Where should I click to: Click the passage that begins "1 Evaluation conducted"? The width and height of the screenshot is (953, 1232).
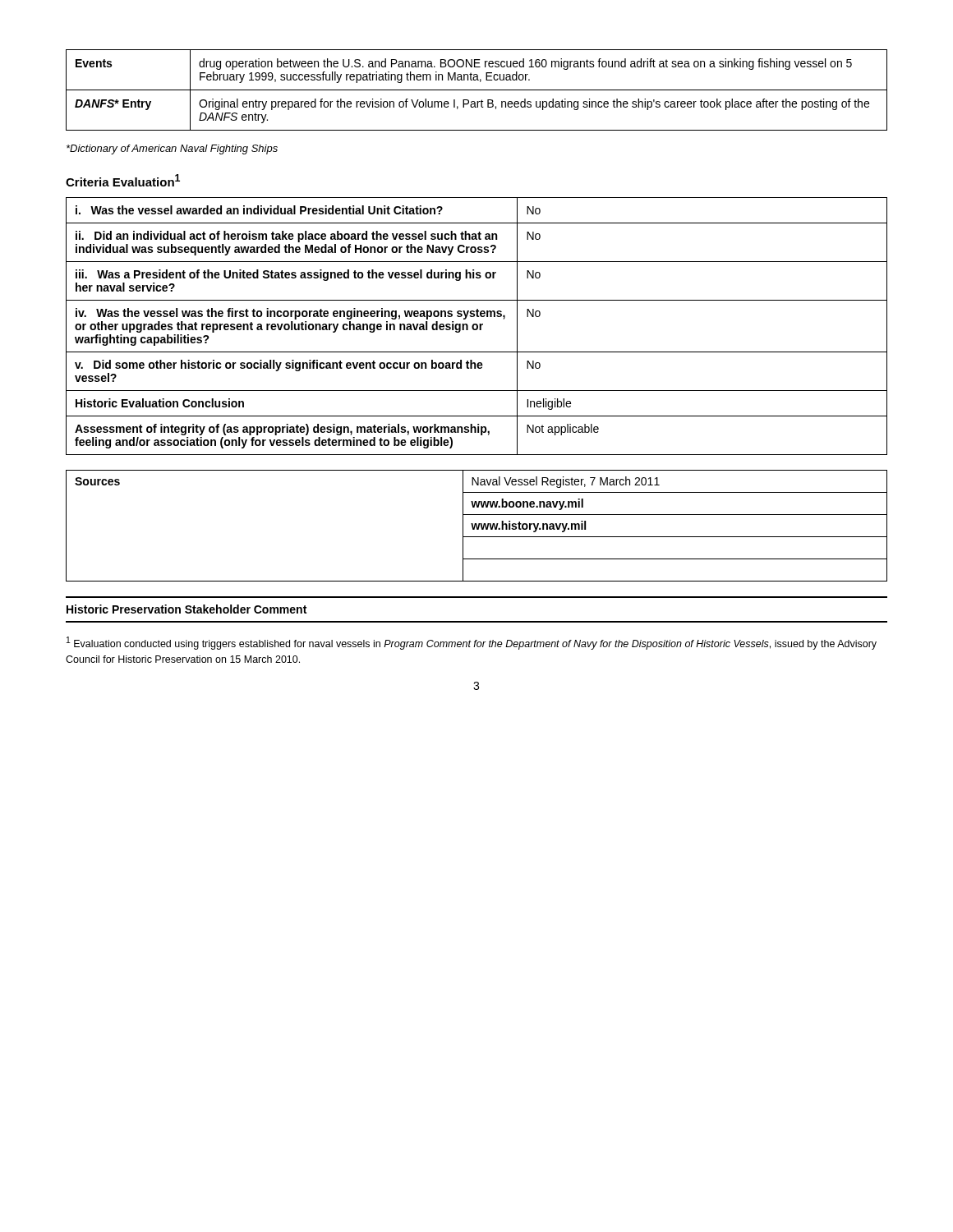pos(476,651)
